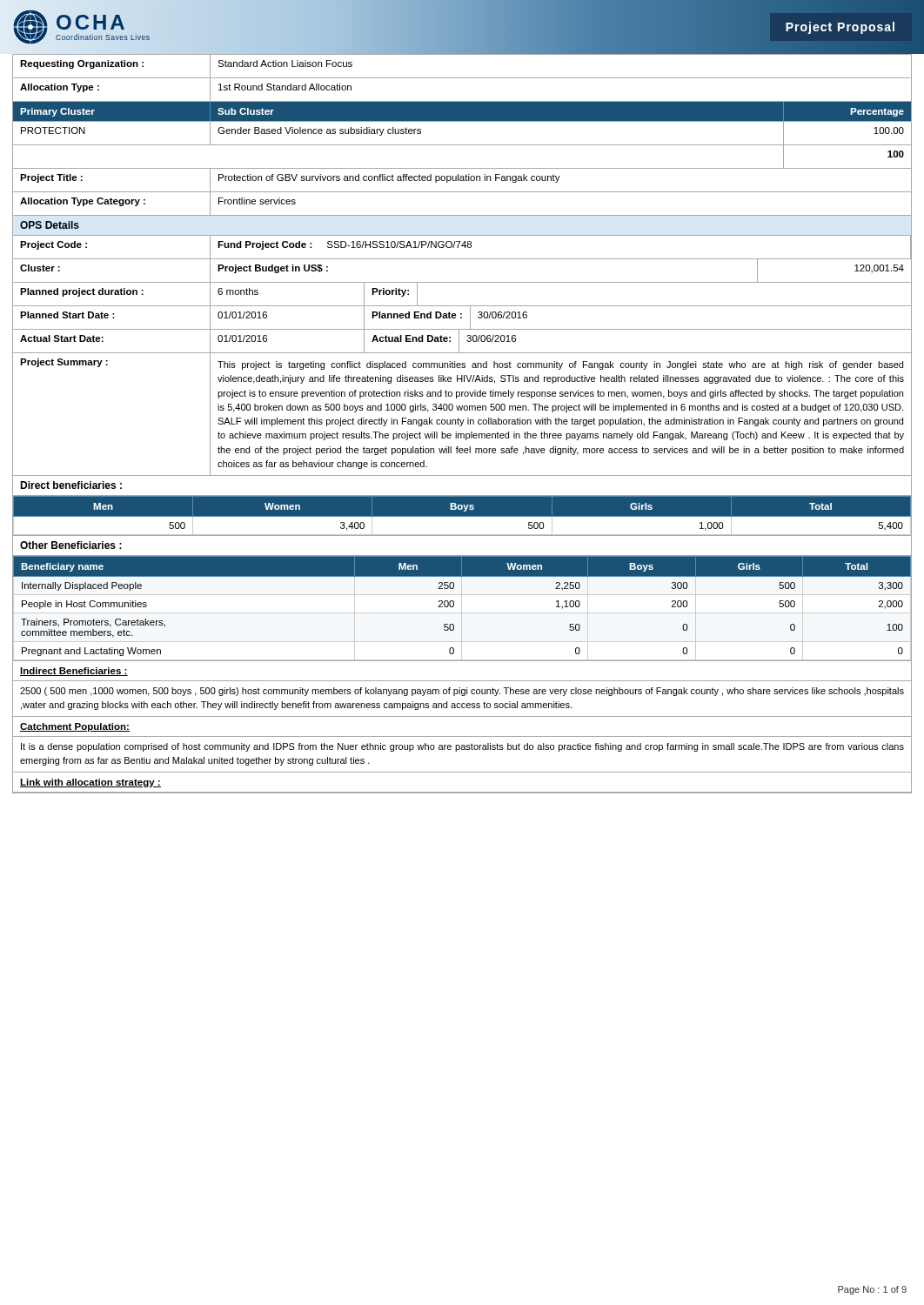This screenshot has height=1305, width=924.
Task: Select the element starting "Indirect Beneficiaries :"
Action: point(74,671)
